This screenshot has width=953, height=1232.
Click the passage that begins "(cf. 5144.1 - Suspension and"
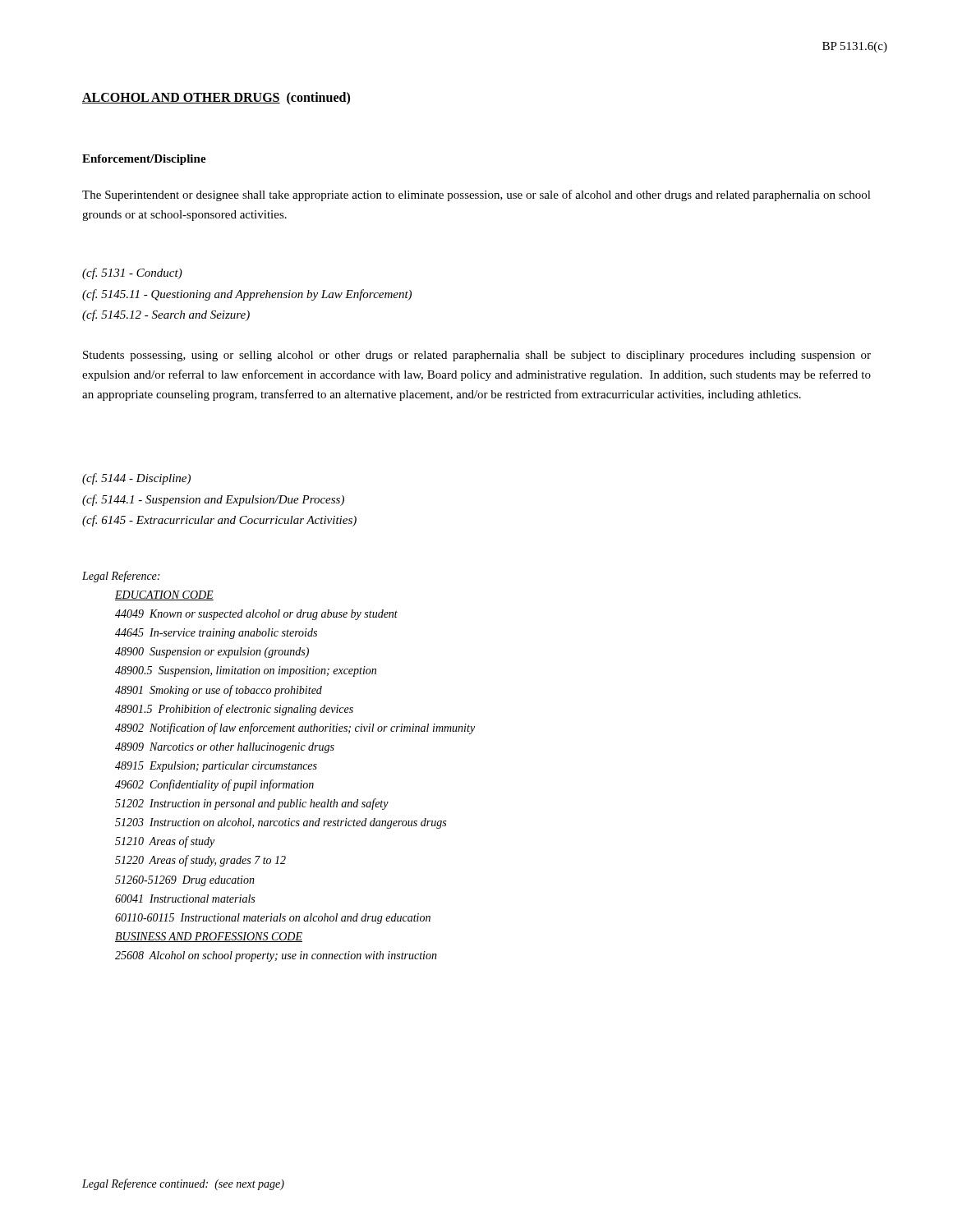(x=213, y=499)
